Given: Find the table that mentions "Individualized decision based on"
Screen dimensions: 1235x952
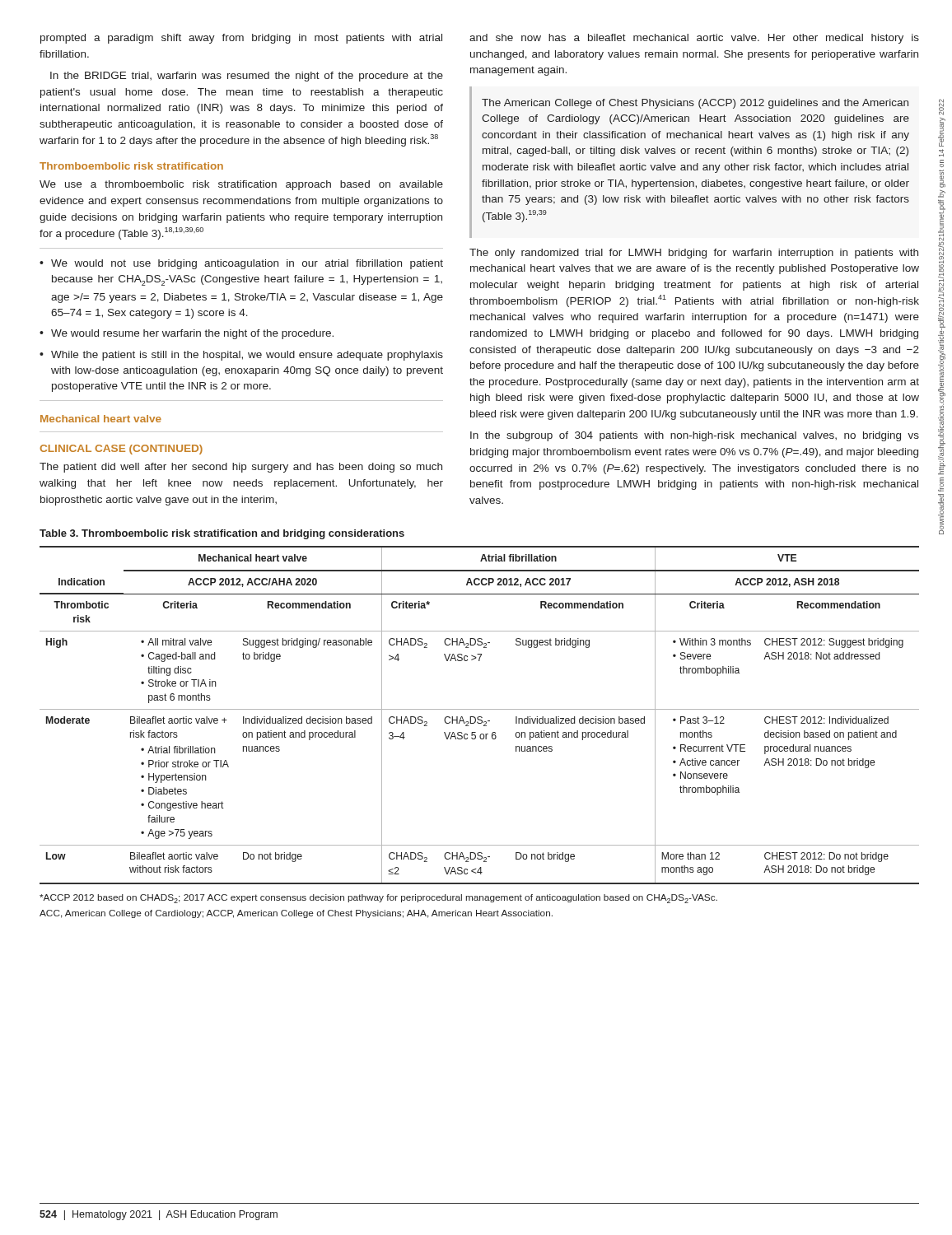Looking at the screenshot, I should point(479,715).
